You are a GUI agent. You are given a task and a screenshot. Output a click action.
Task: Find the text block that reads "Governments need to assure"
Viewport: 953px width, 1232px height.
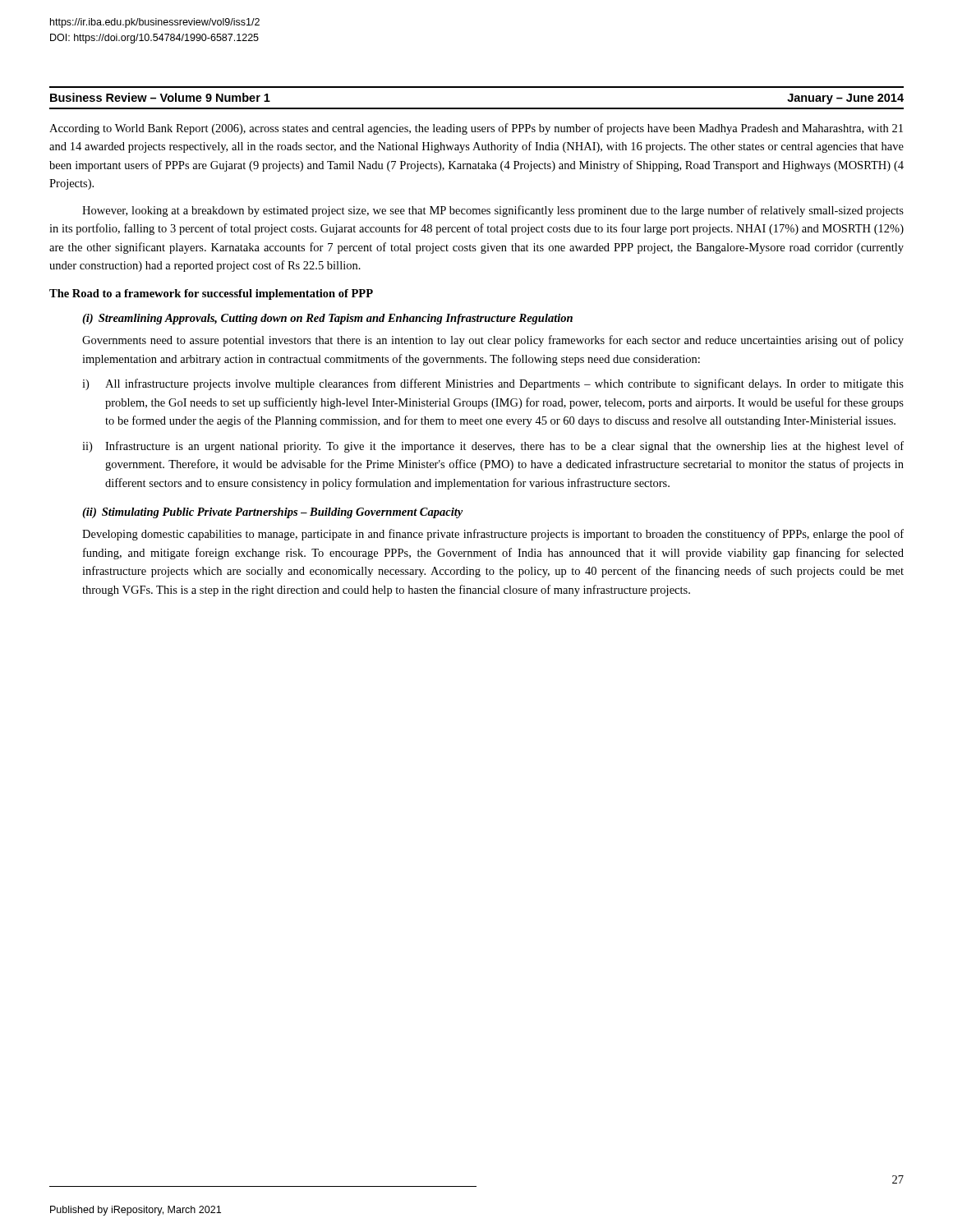pos(493,350)
